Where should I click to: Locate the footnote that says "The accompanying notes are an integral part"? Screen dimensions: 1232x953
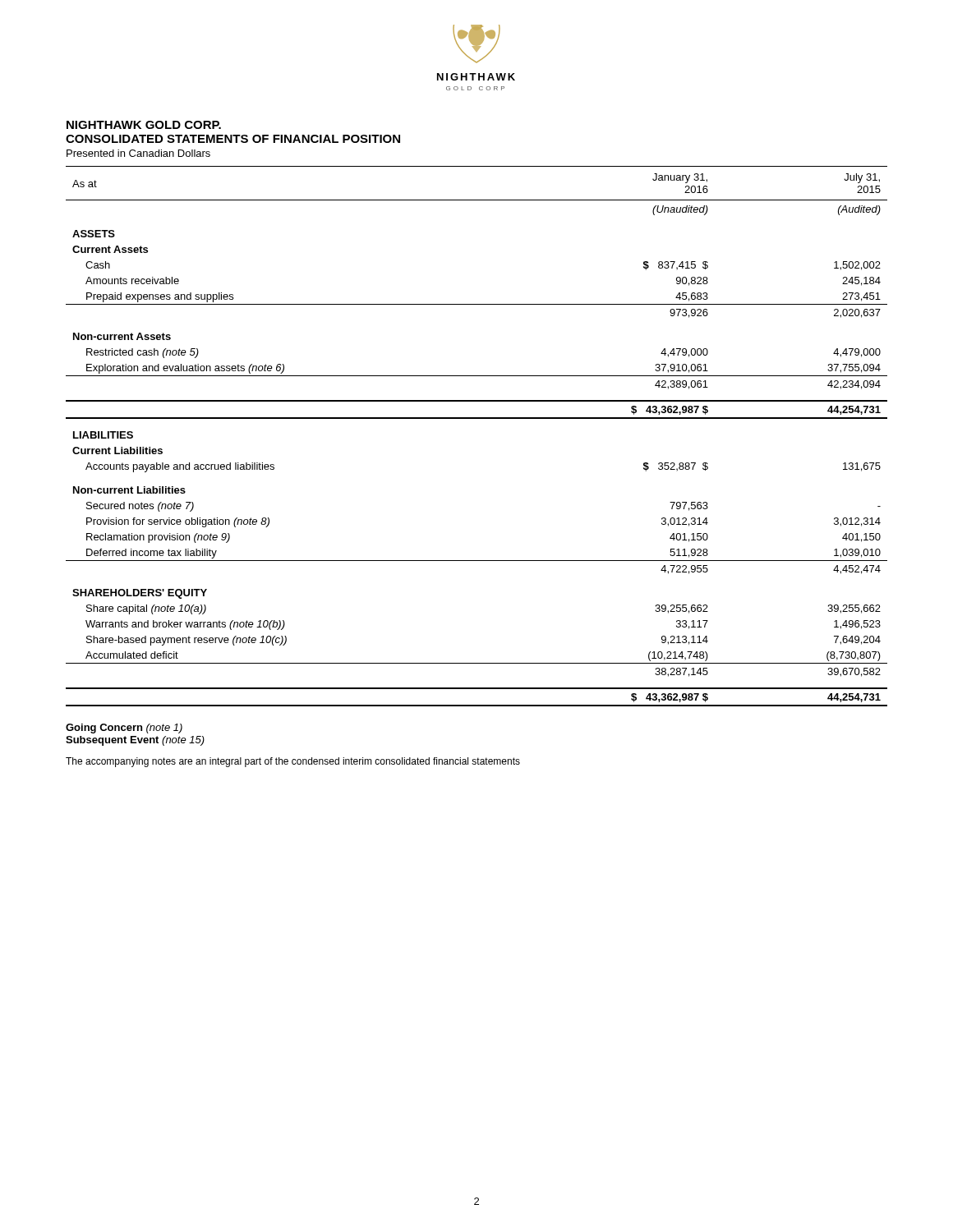[293, 761]
